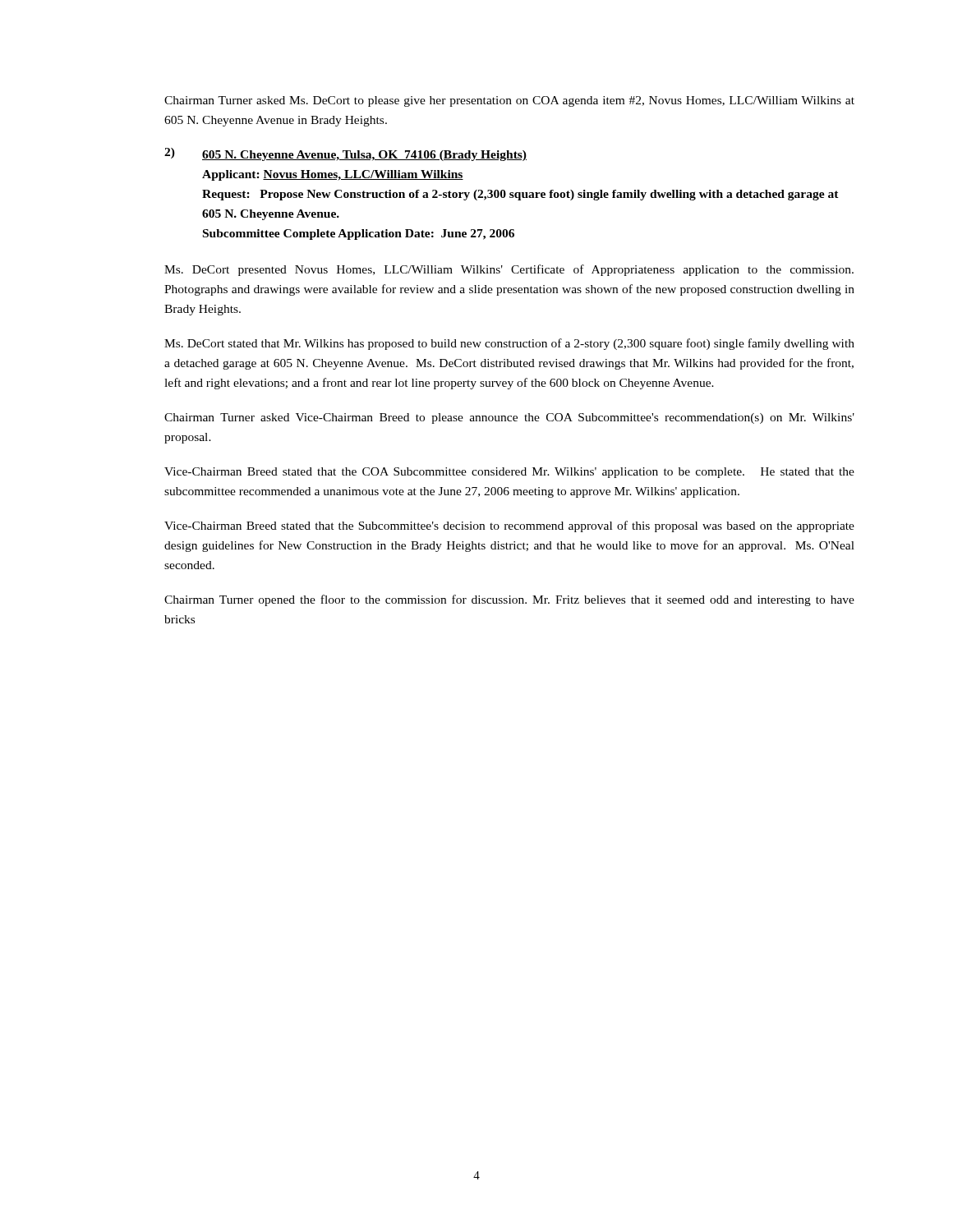The height and width of the screenshot is (1232, 953).
Task: Click on the text block starting "Chairman Turner asked Vice-Chairman Breed to please"
Action: click(x=509, y=427)
